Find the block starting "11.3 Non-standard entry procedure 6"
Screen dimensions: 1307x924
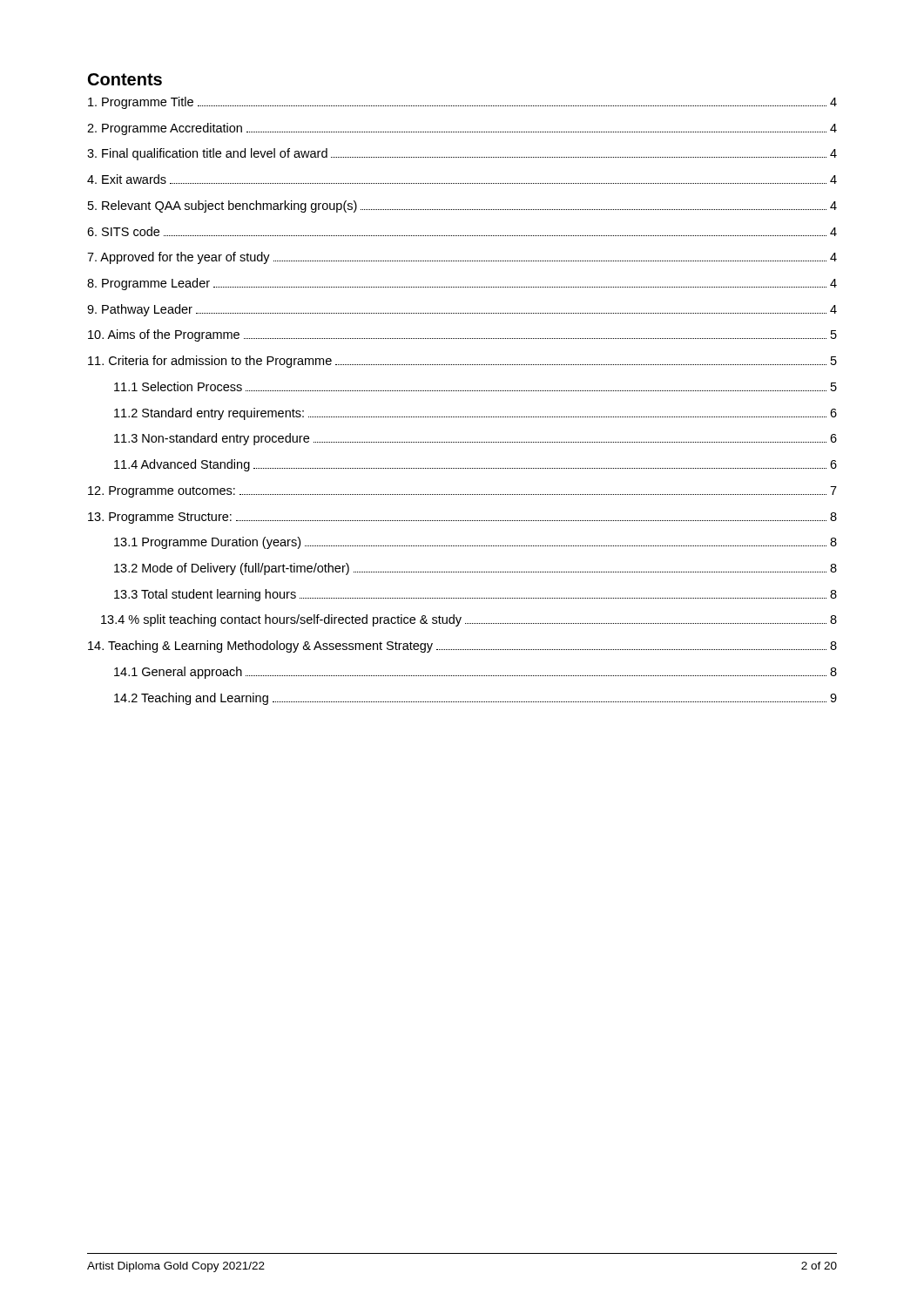pos(475,439)
